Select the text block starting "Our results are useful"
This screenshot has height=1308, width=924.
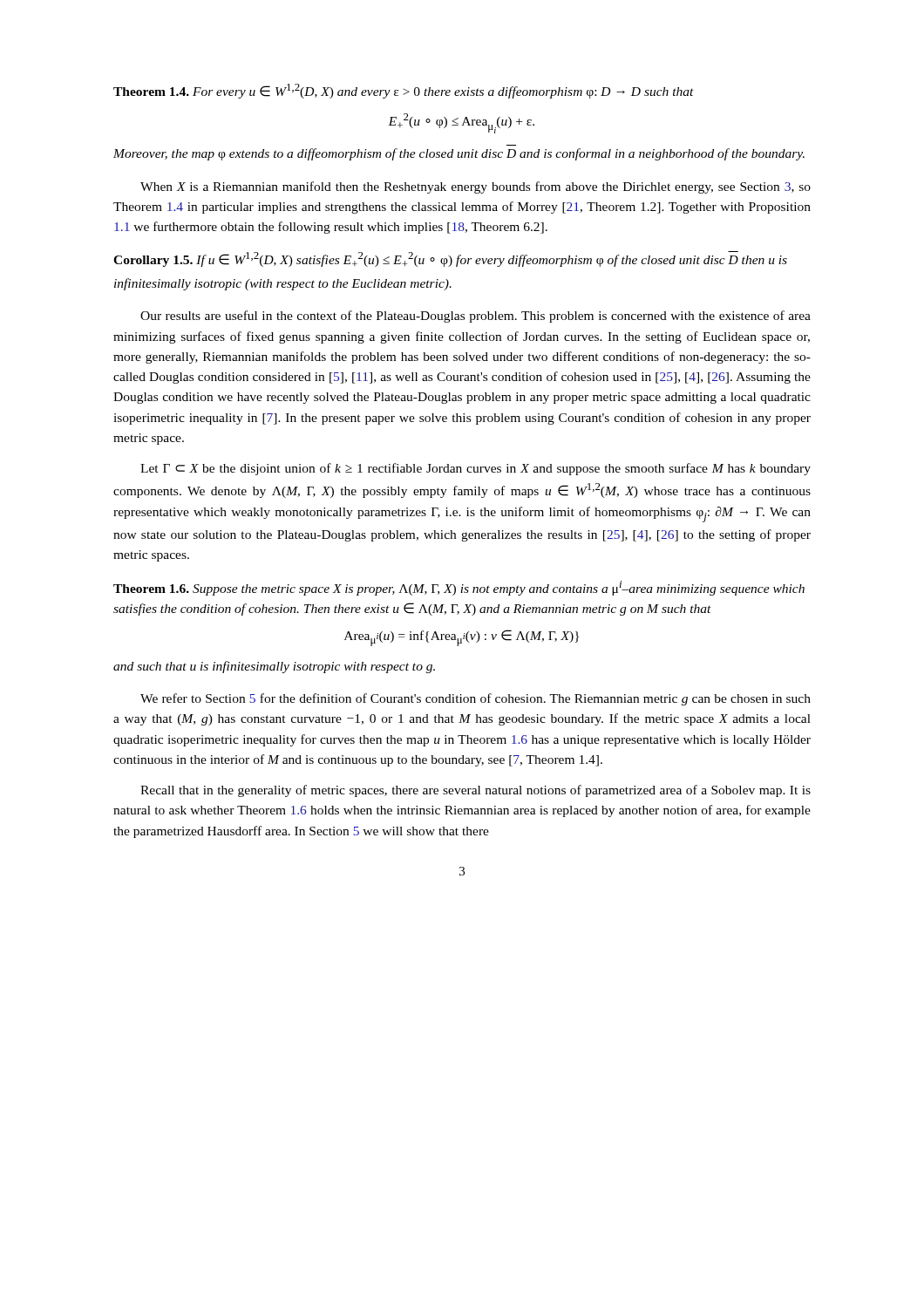[462, 376]
